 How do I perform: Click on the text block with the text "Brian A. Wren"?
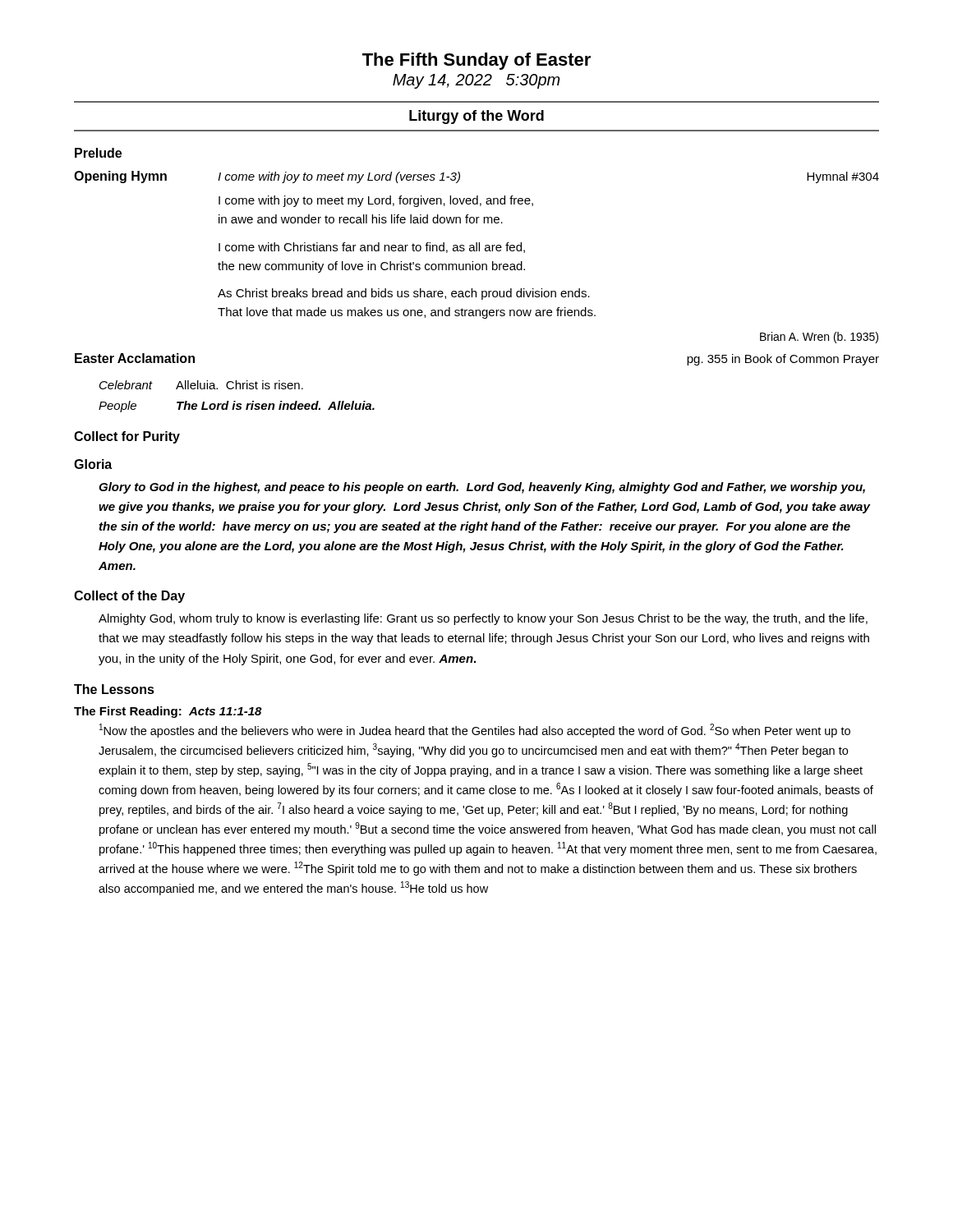[x=819, y=336]
